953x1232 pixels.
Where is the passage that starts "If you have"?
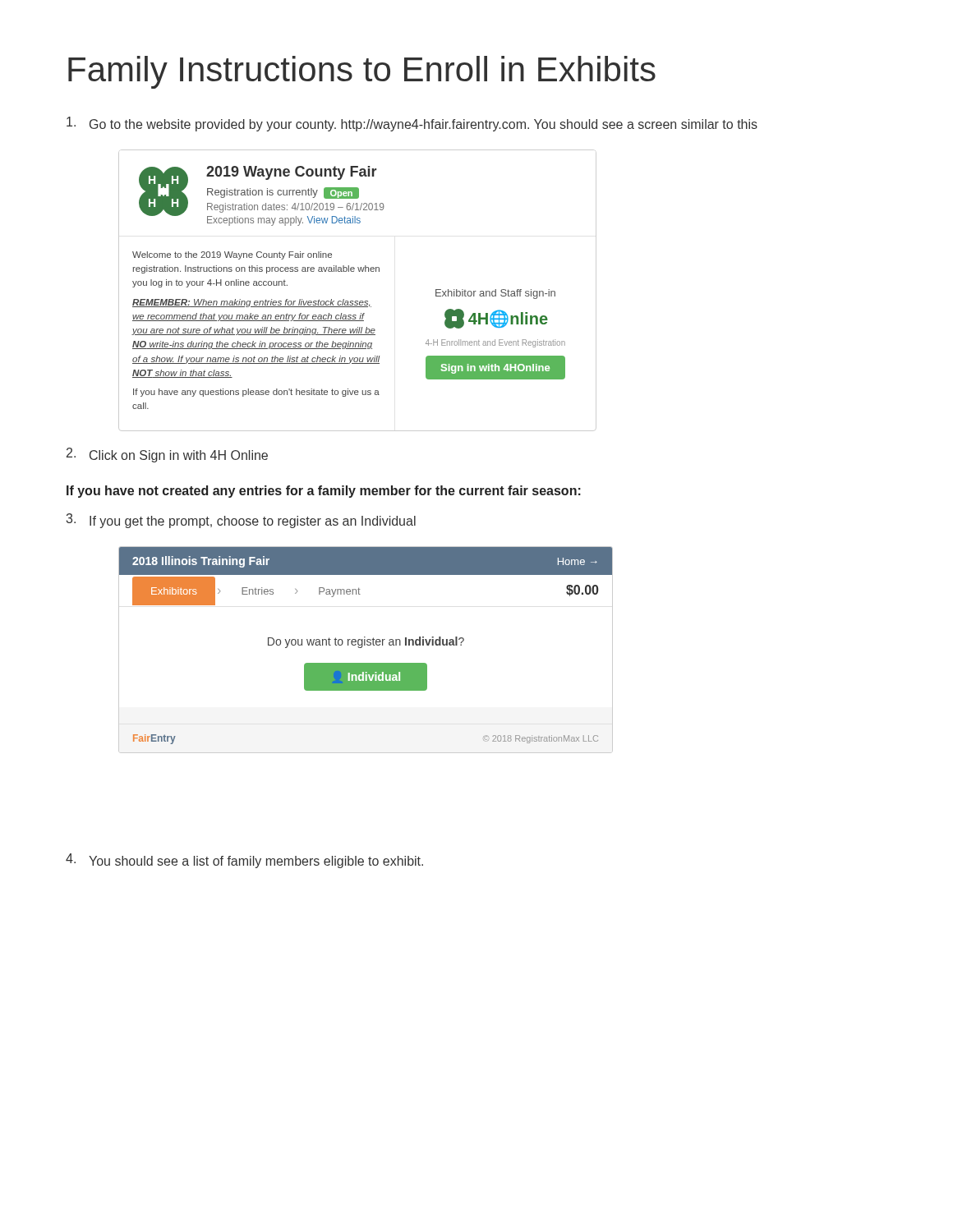pos(476,491)
